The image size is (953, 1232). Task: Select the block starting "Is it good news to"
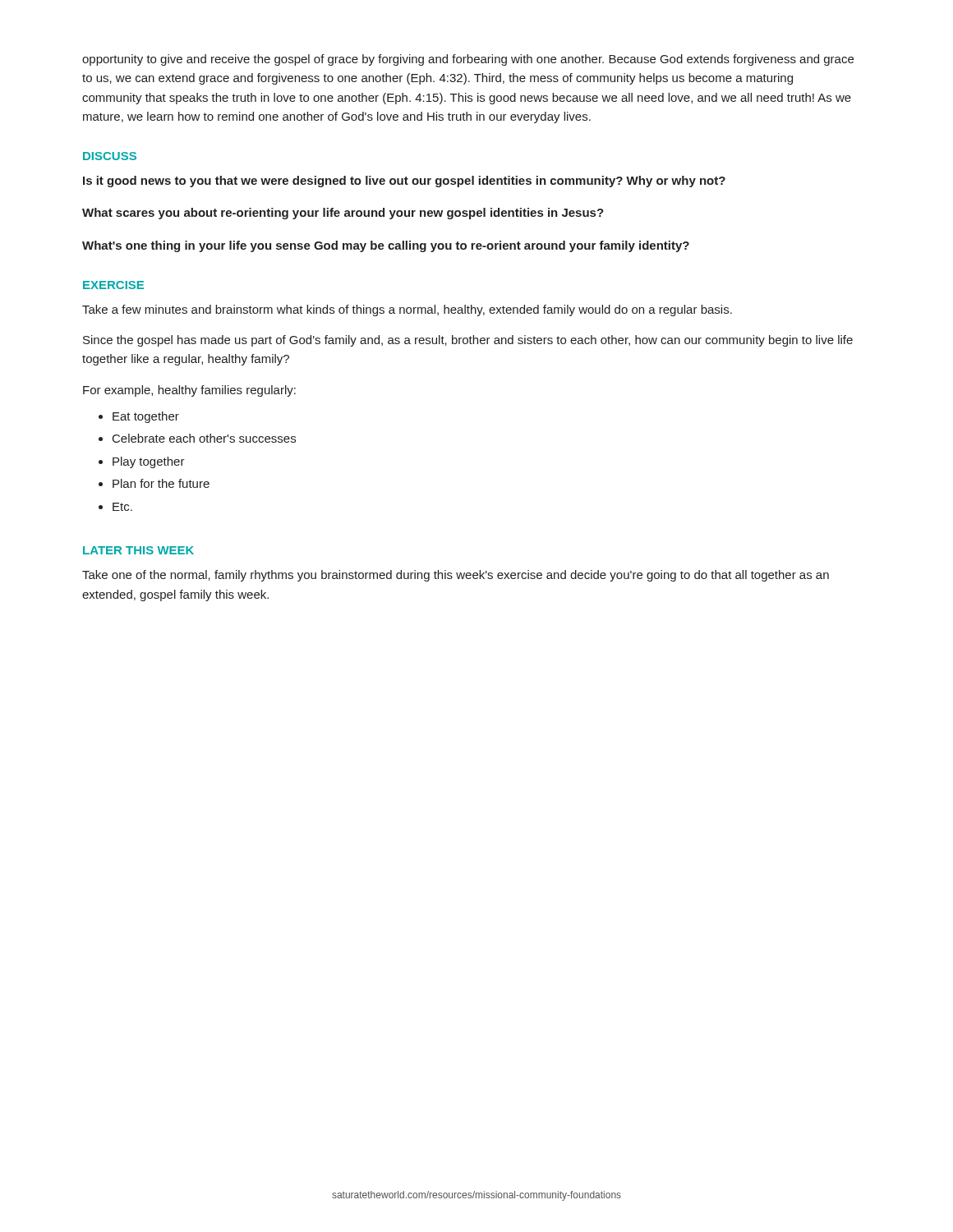click(404, 180)
